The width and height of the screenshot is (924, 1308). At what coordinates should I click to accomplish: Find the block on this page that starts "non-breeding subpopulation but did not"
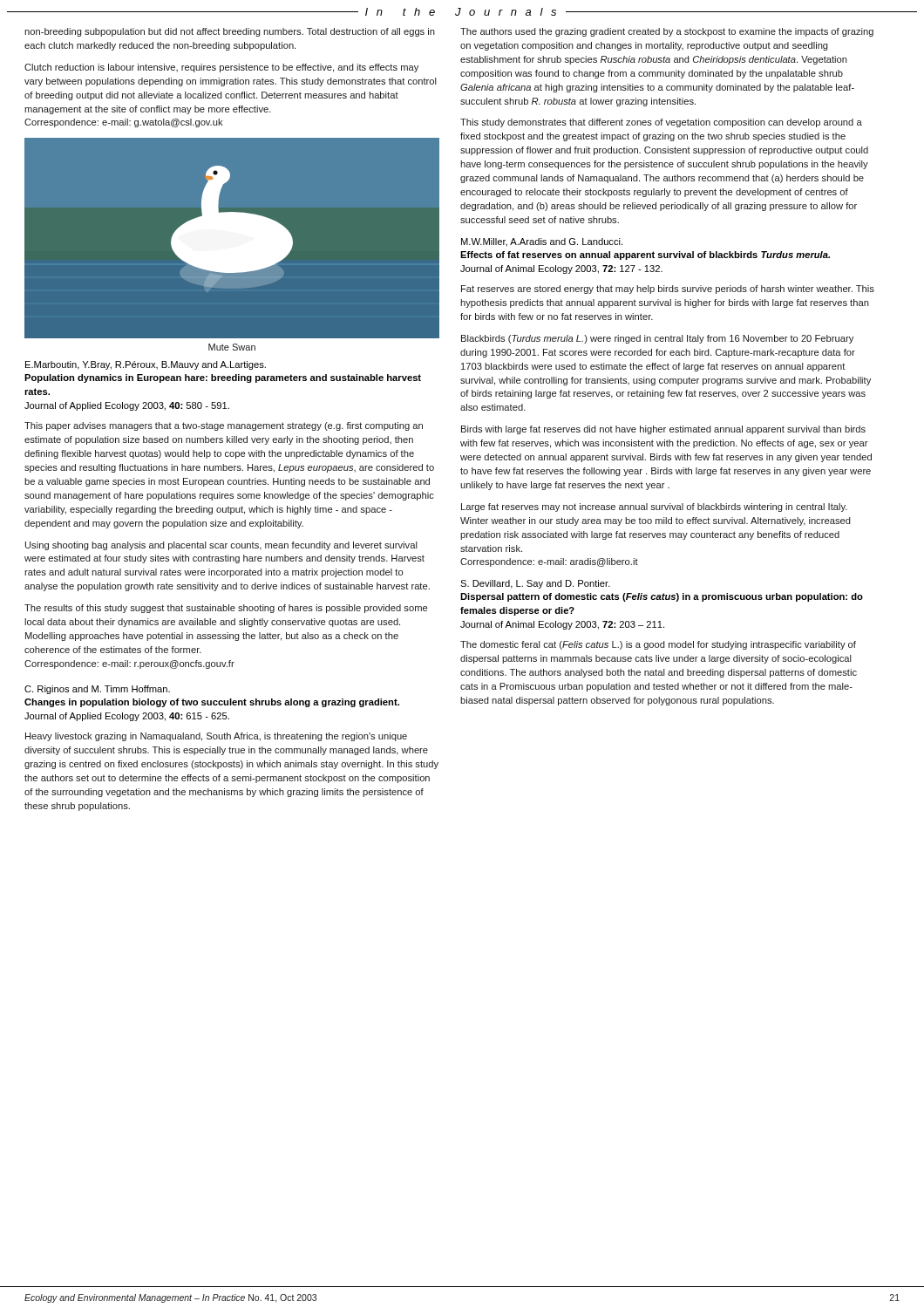[230, 38]
